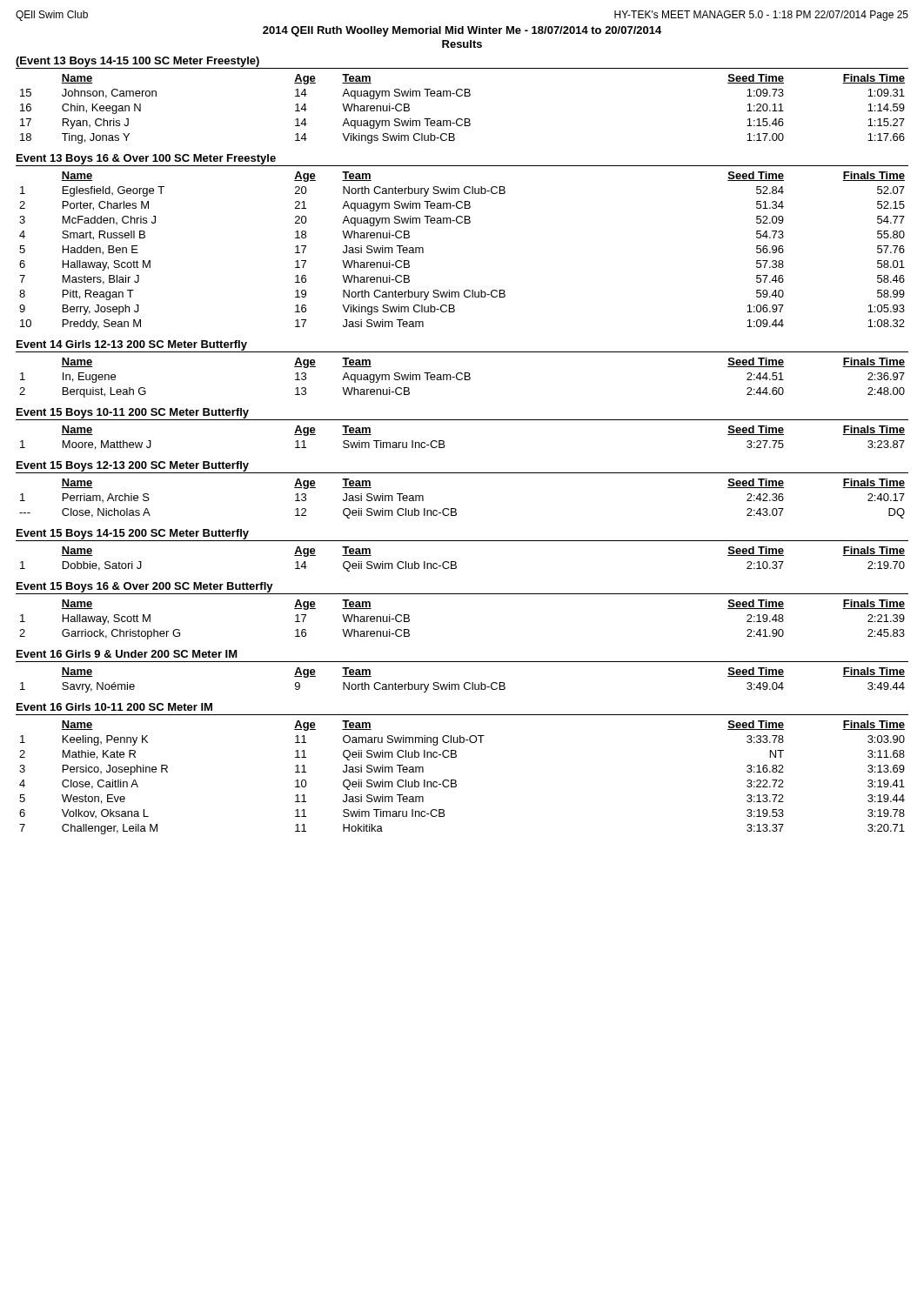Locate the table with the text "Dobbie, Satori J"

coord(462,558)
